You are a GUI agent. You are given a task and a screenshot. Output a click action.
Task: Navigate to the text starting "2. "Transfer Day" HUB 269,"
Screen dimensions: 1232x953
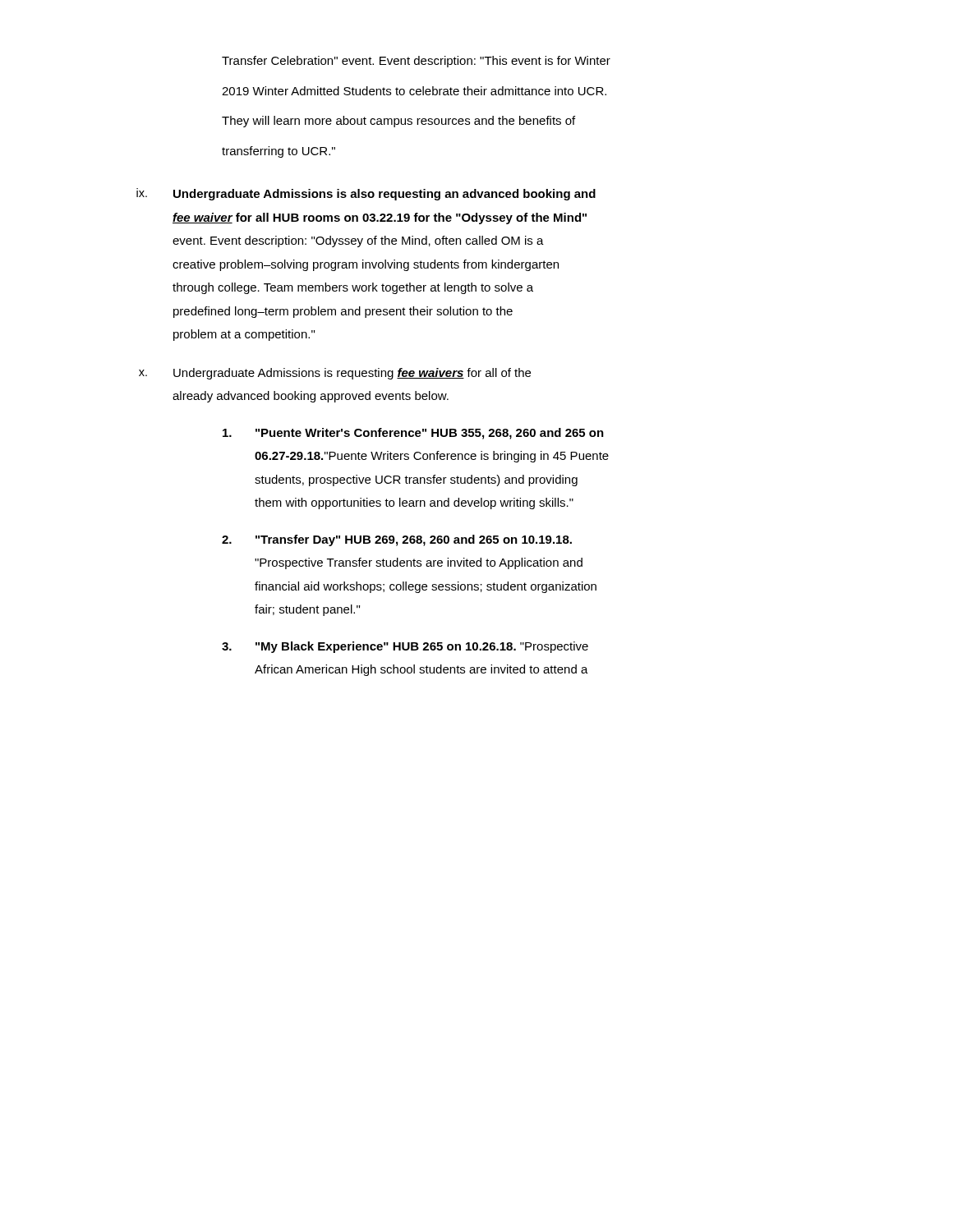click(x=563, y=574)
